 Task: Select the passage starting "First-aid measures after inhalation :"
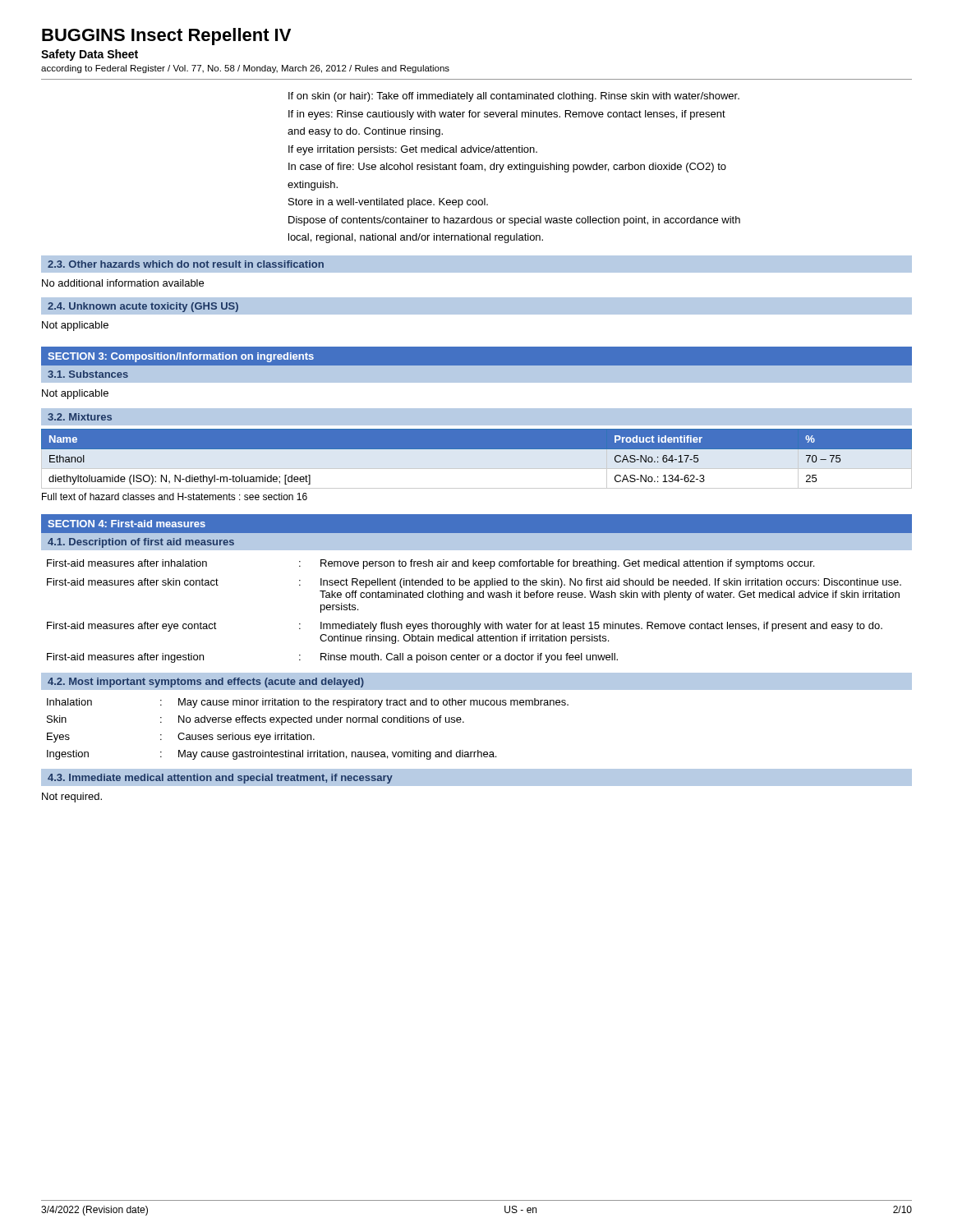[476, 610]
